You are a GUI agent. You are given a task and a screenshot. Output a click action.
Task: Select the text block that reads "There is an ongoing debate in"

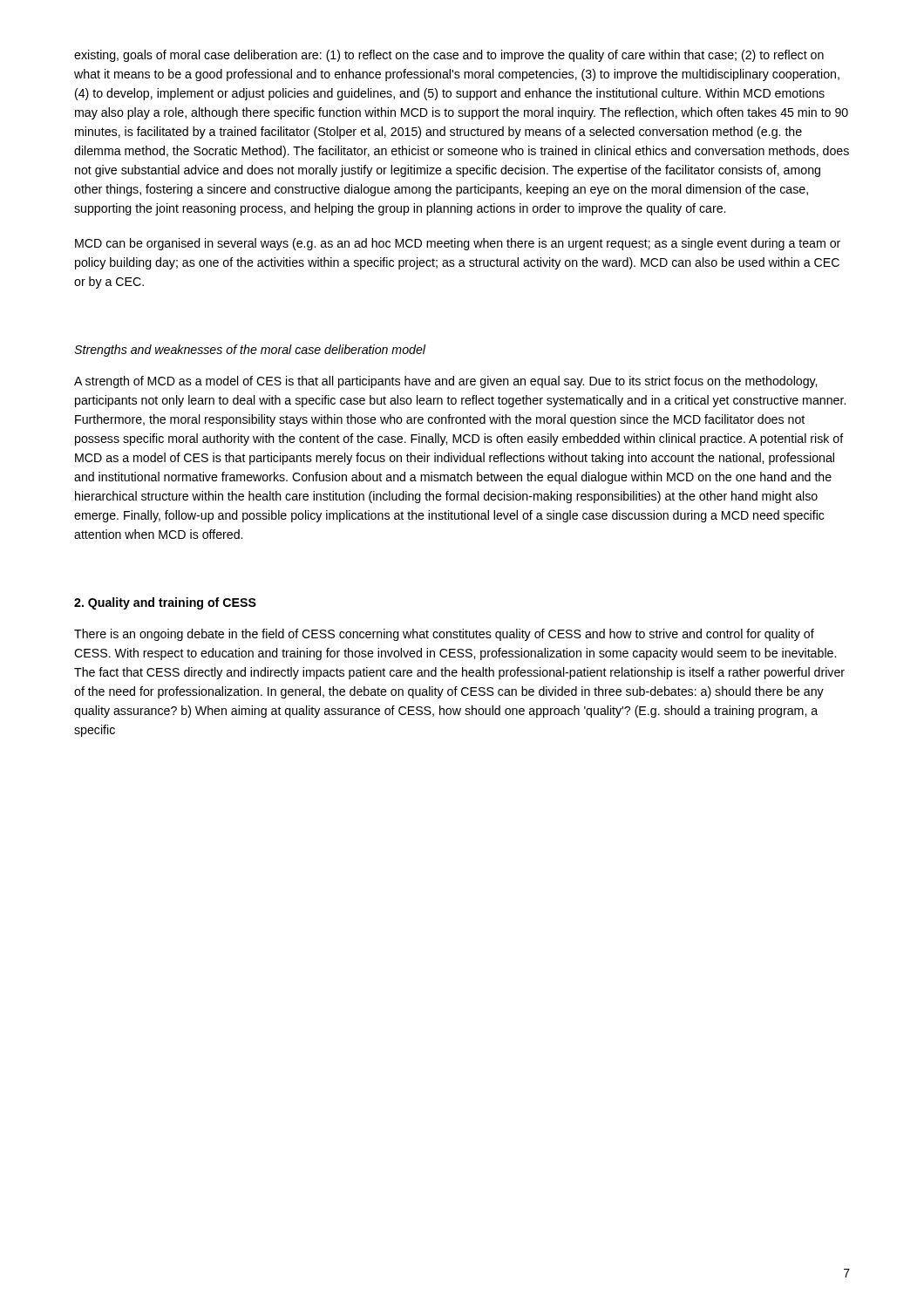[459, 682]
